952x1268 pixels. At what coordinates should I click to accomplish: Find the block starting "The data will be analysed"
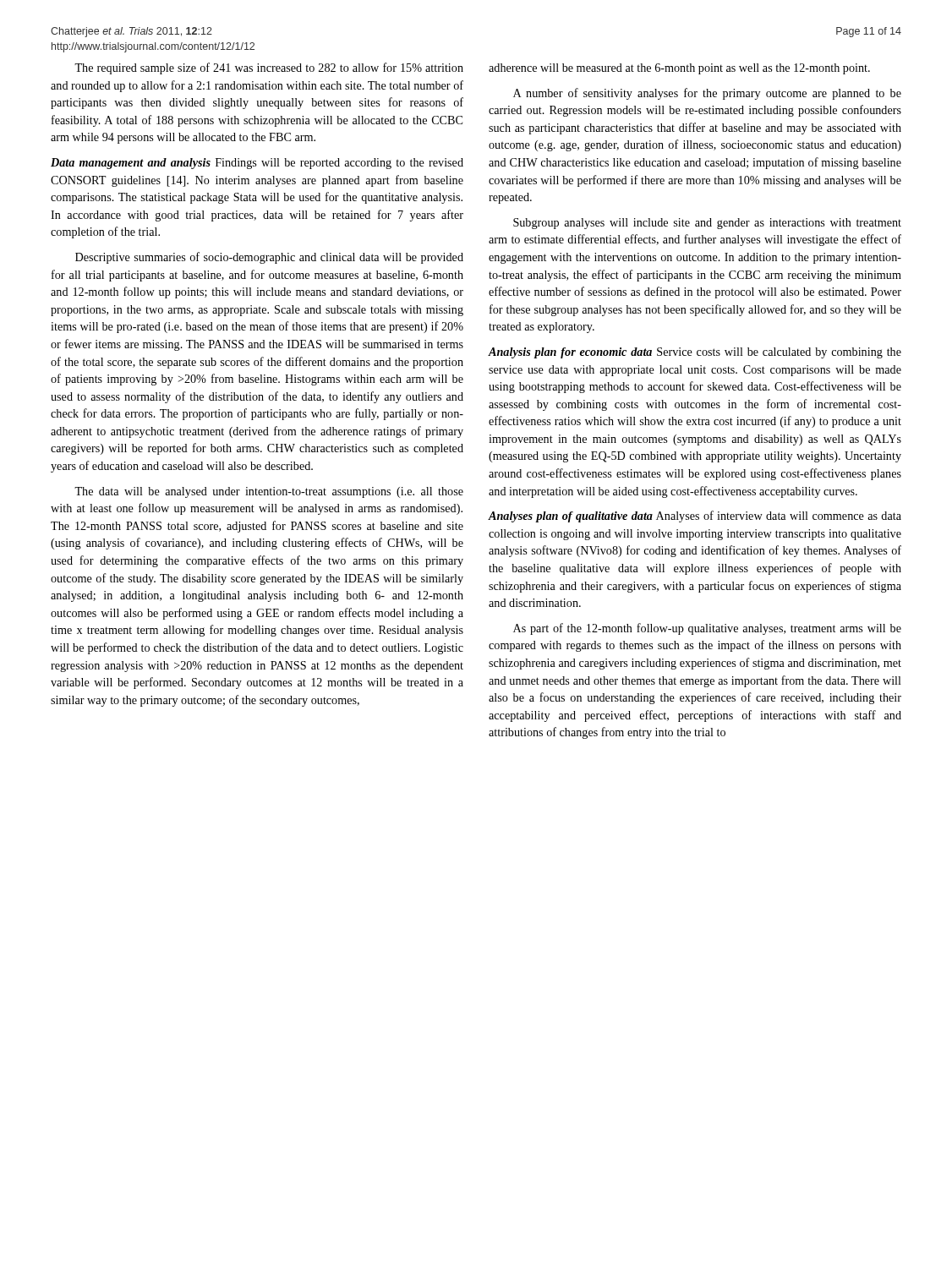click(257, 596)
